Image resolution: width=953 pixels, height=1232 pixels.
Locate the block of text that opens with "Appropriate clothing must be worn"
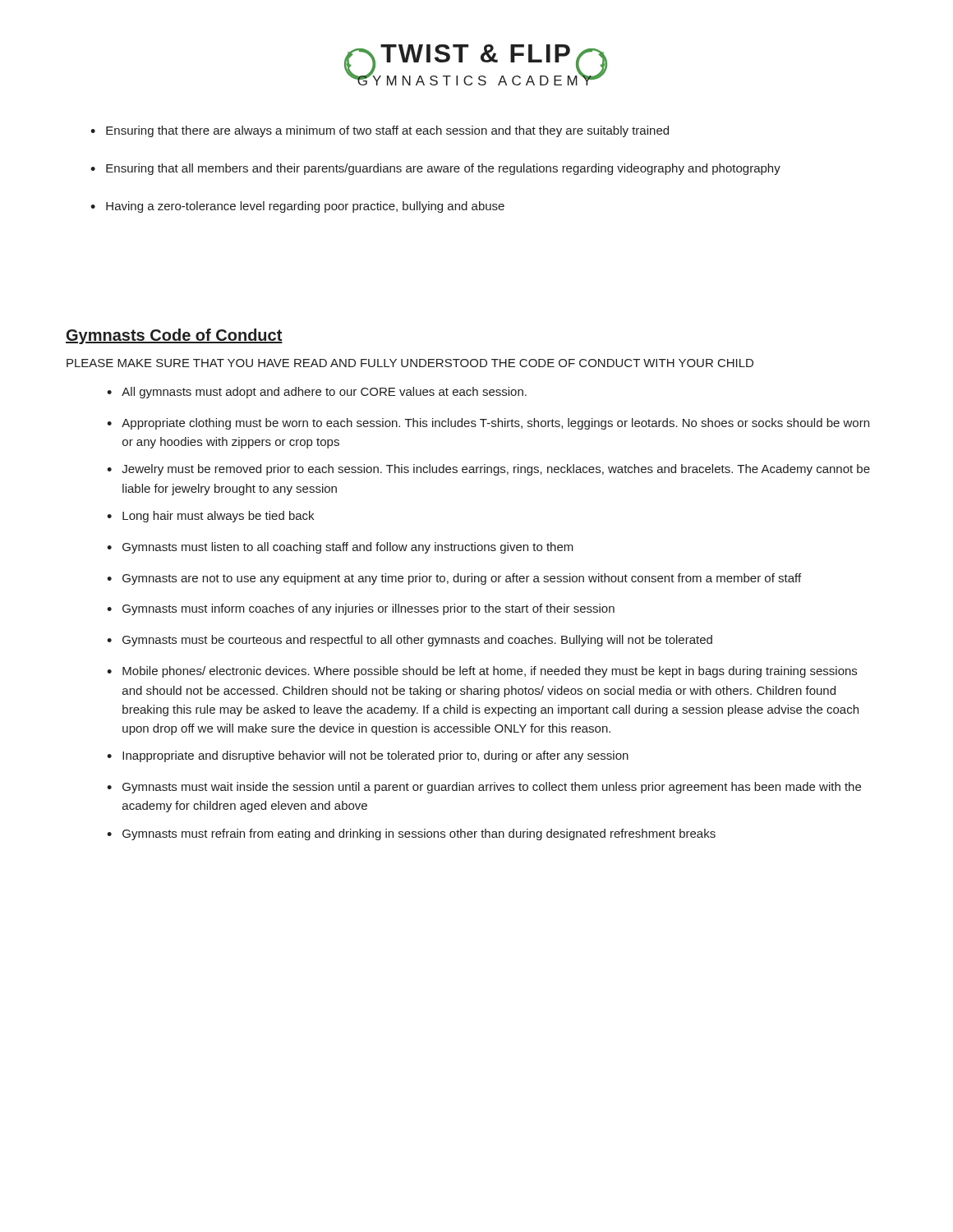click(x=493, y=432)
